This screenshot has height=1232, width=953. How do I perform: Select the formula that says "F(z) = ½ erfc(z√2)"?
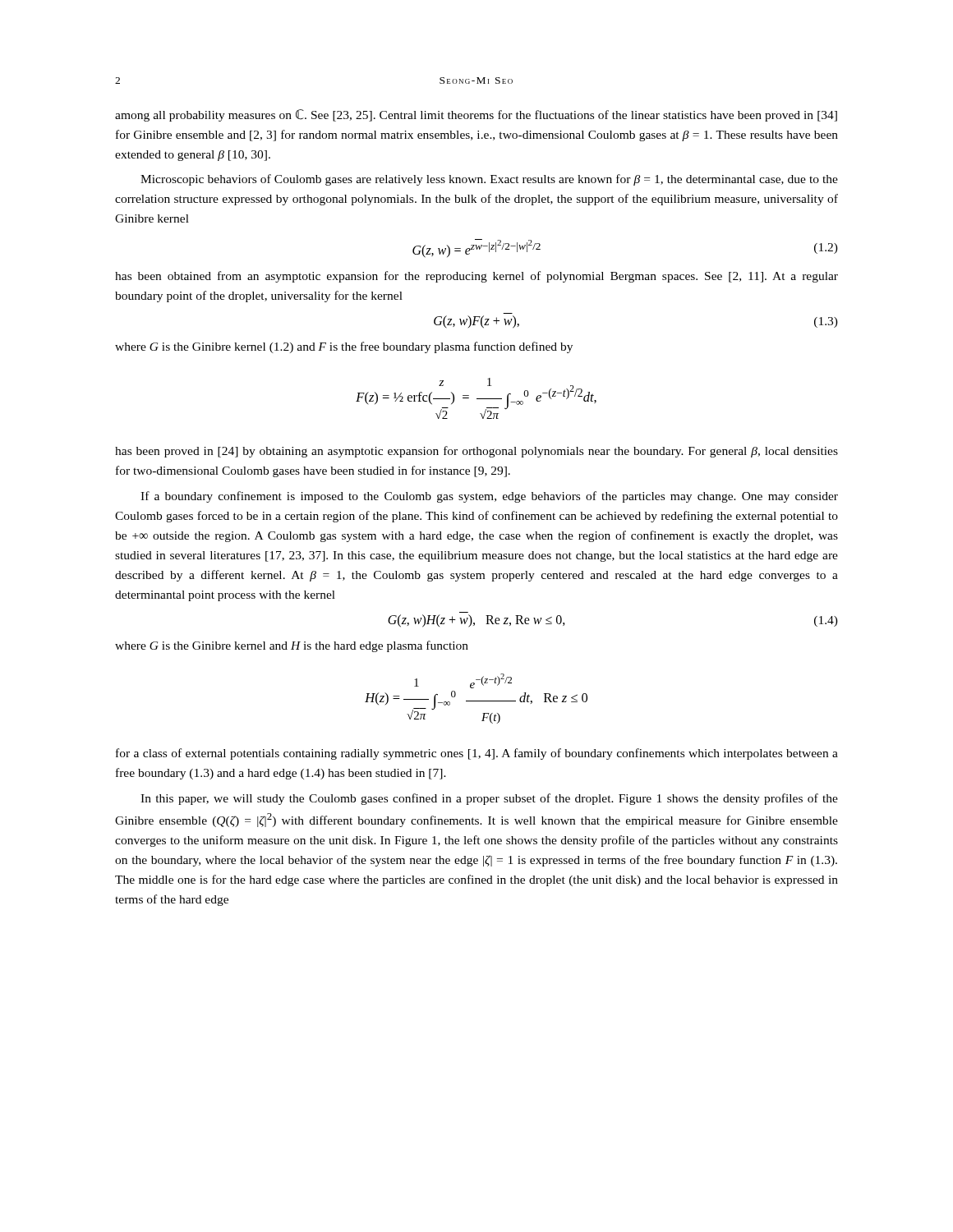pos(476,399)
